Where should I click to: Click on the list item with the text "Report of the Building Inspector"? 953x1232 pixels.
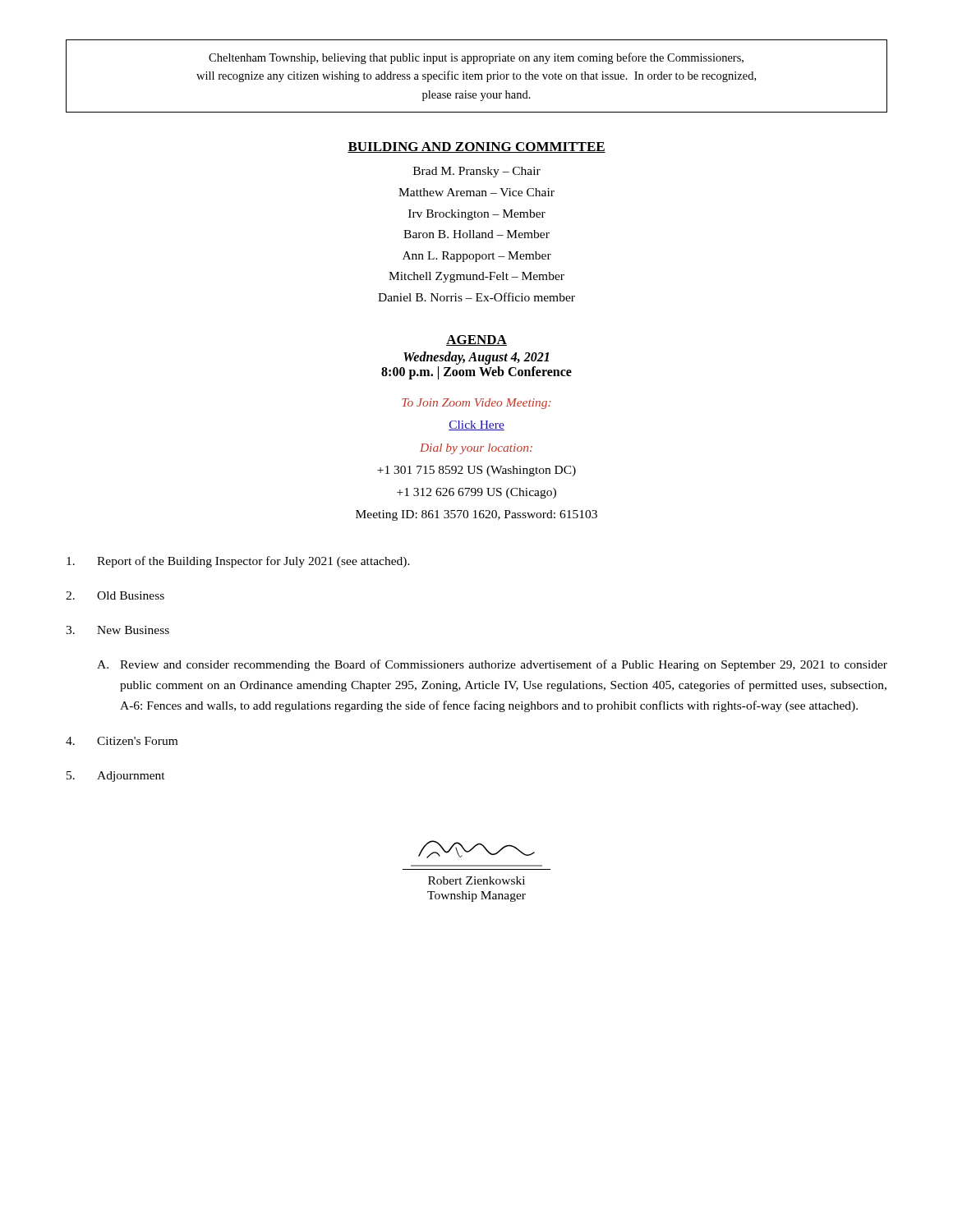pyautogui.click(x=238, y=562)
